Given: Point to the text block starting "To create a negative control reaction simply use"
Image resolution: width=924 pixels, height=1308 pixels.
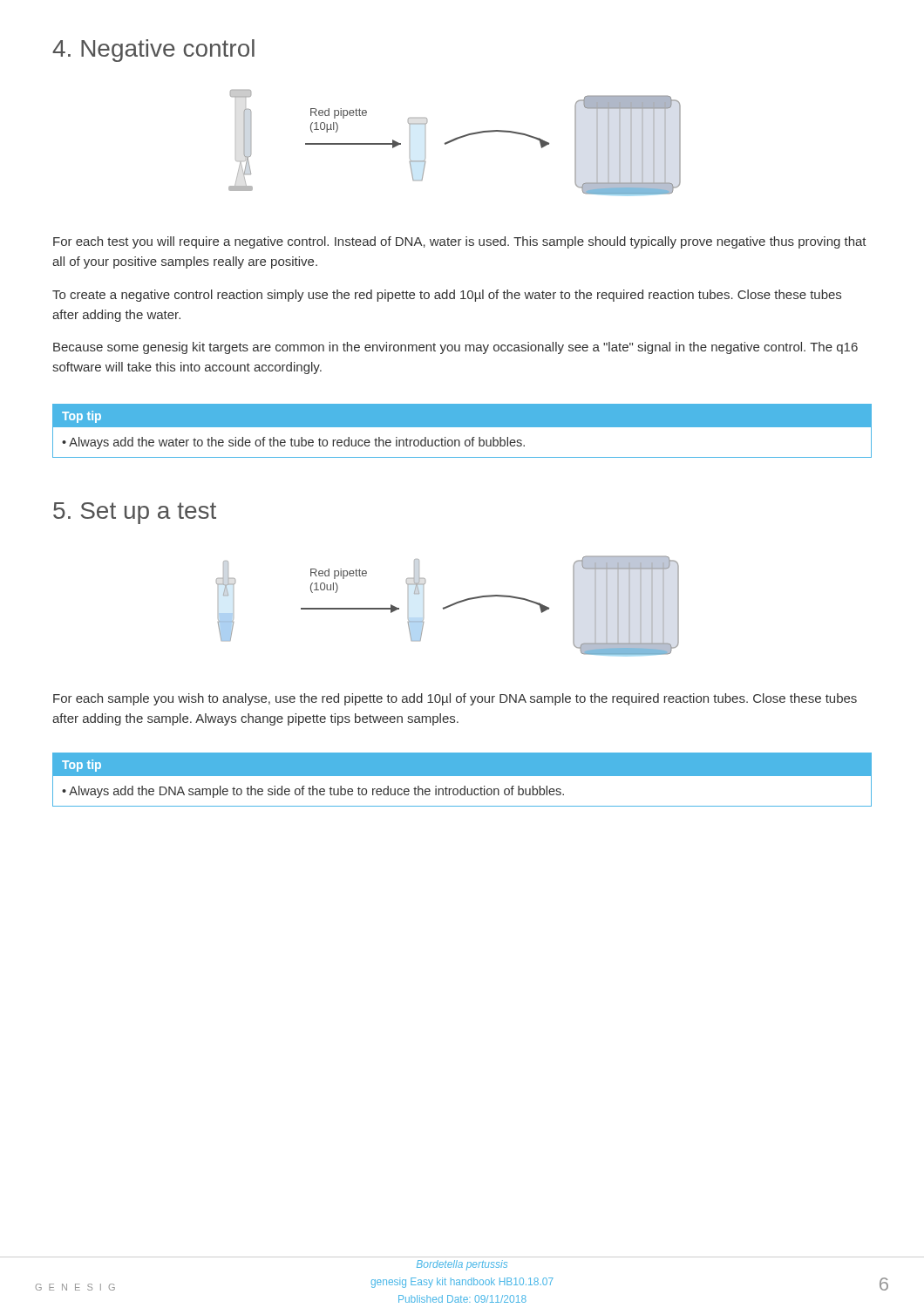Looking at the screenshot, I should pos(447,304).
